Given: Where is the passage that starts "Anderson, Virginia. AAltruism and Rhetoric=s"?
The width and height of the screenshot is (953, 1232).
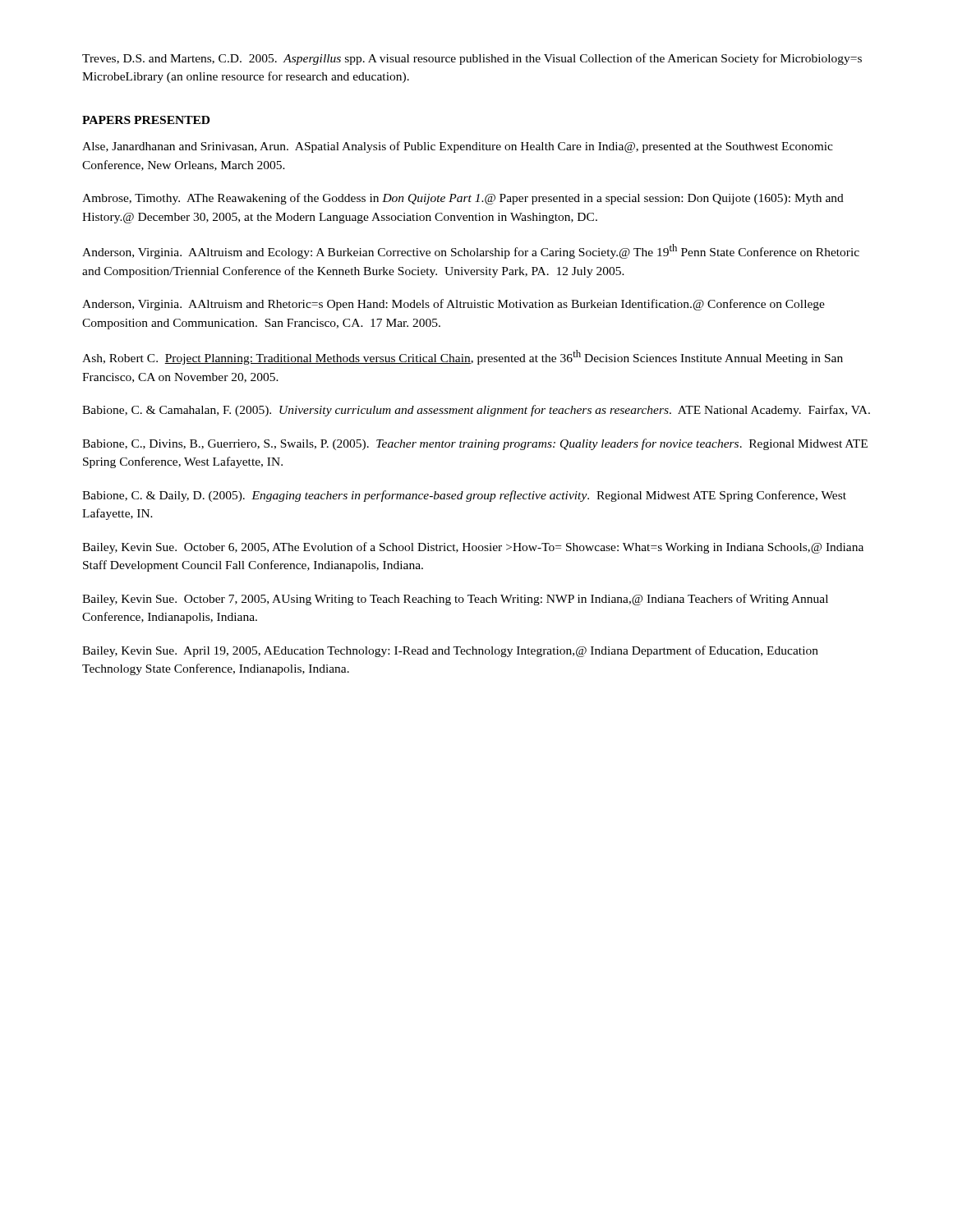Looking at the screenshot, I should click(x=453, y=313).
